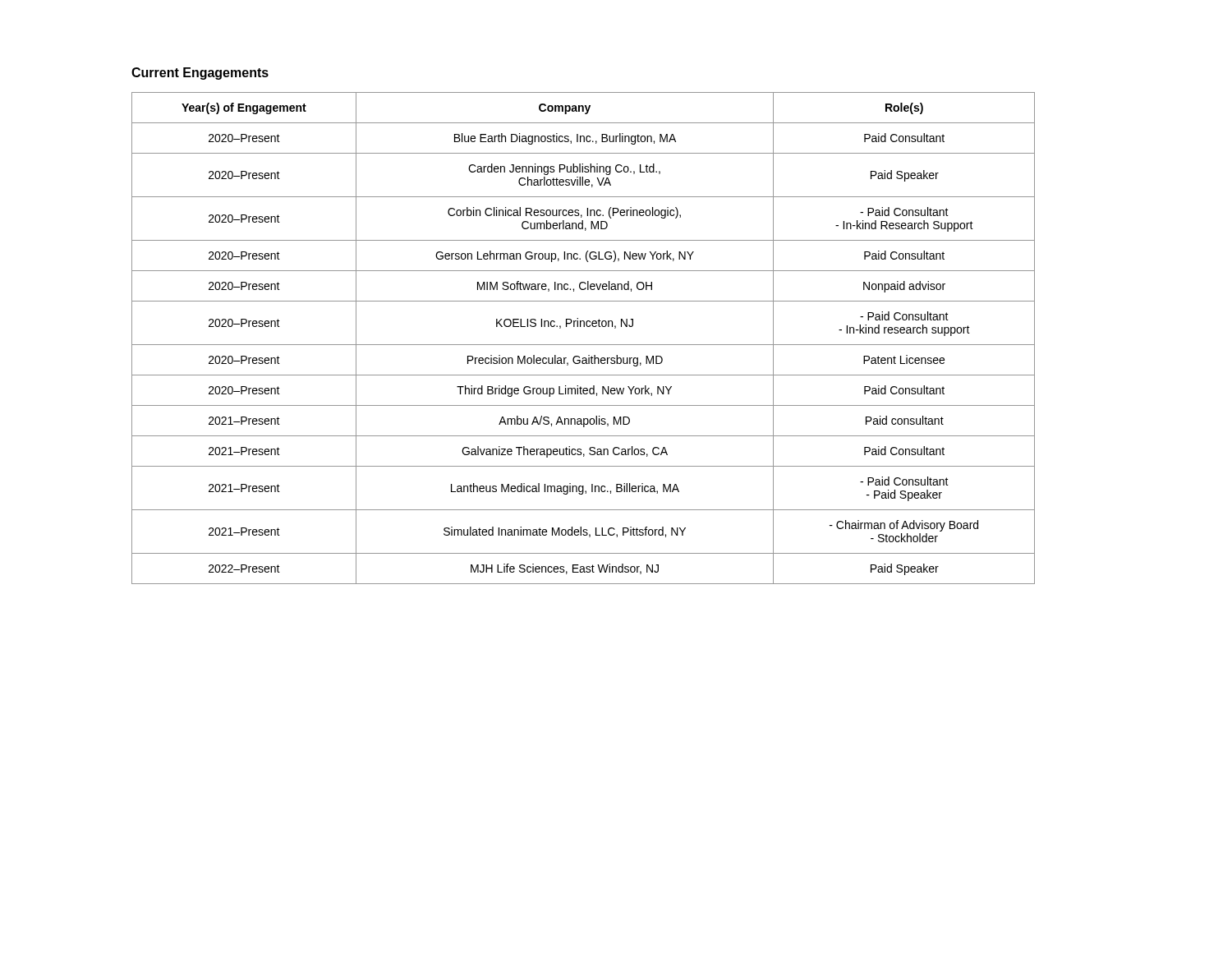Click on the table containing "Patent Licensee"
1232x953 pixels.
click(583, 338)
